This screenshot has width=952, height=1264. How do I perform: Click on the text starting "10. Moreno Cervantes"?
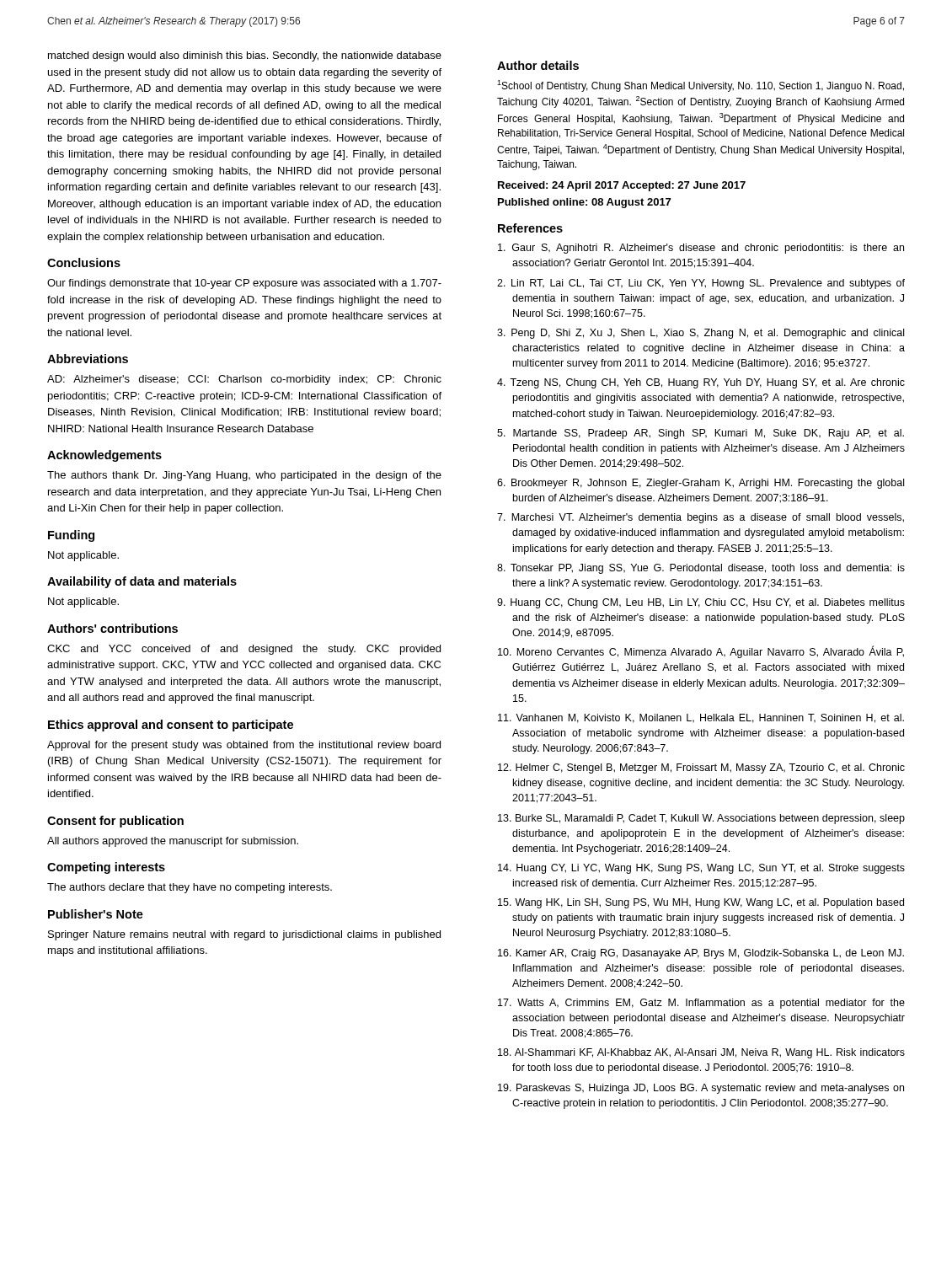point(701,675)
